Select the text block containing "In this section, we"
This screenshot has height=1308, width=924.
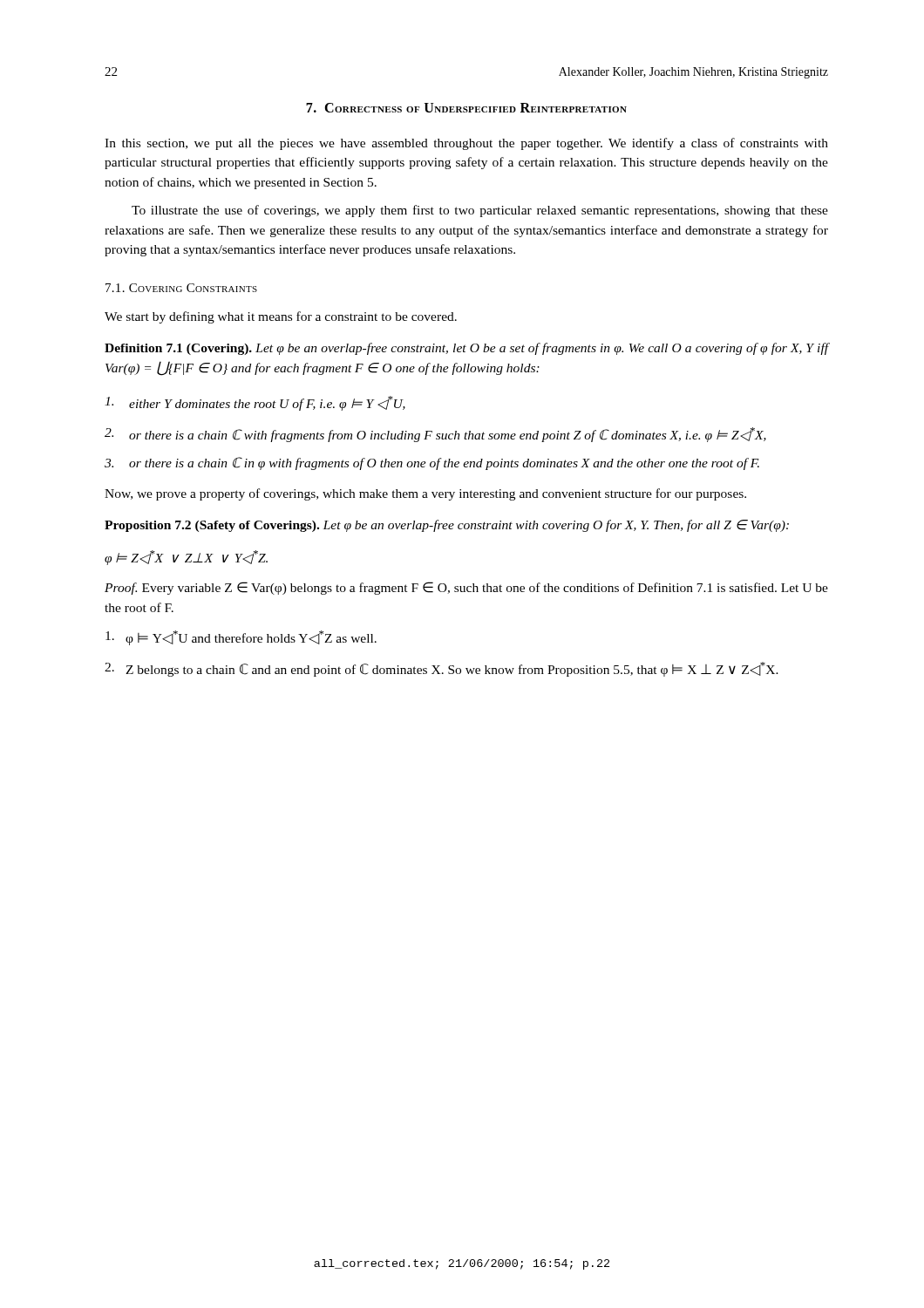pyautogui.click(x=466, y=163)
